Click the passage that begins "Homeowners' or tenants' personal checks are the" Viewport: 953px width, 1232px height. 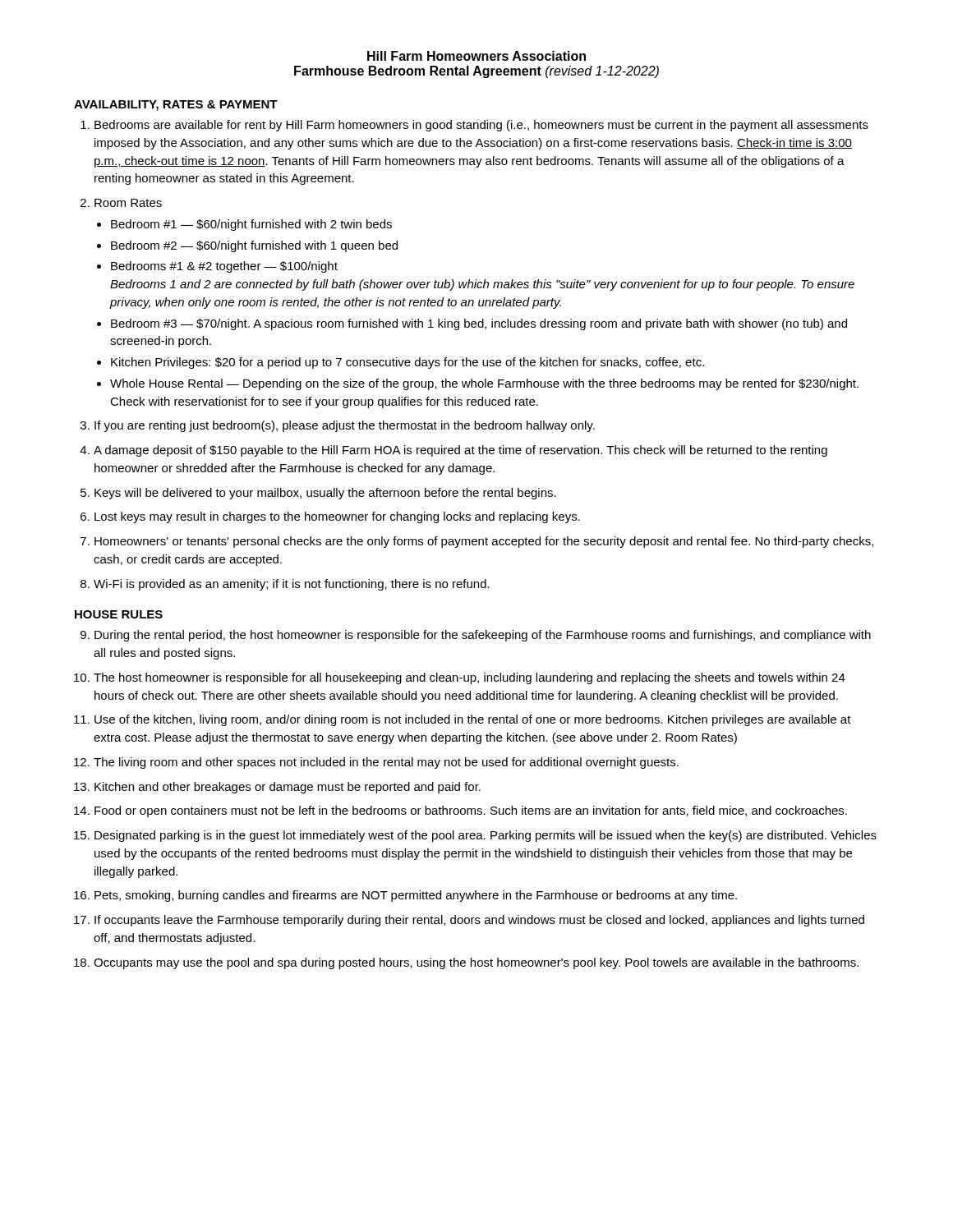[x=484, y=550]
